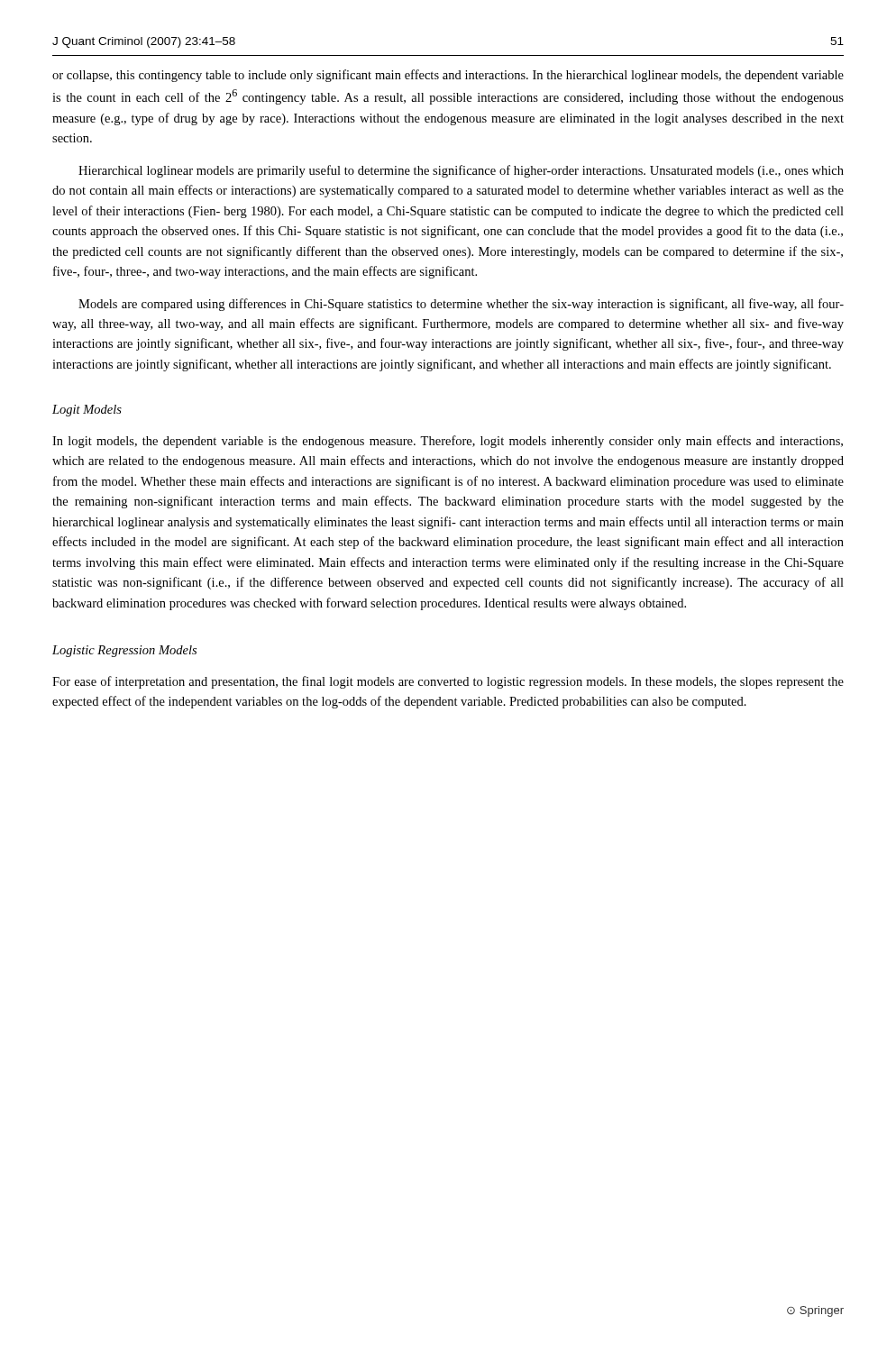
Task: Select the text starting "For ease of interpretation and presentation, the final"
Action: (448, 691)
